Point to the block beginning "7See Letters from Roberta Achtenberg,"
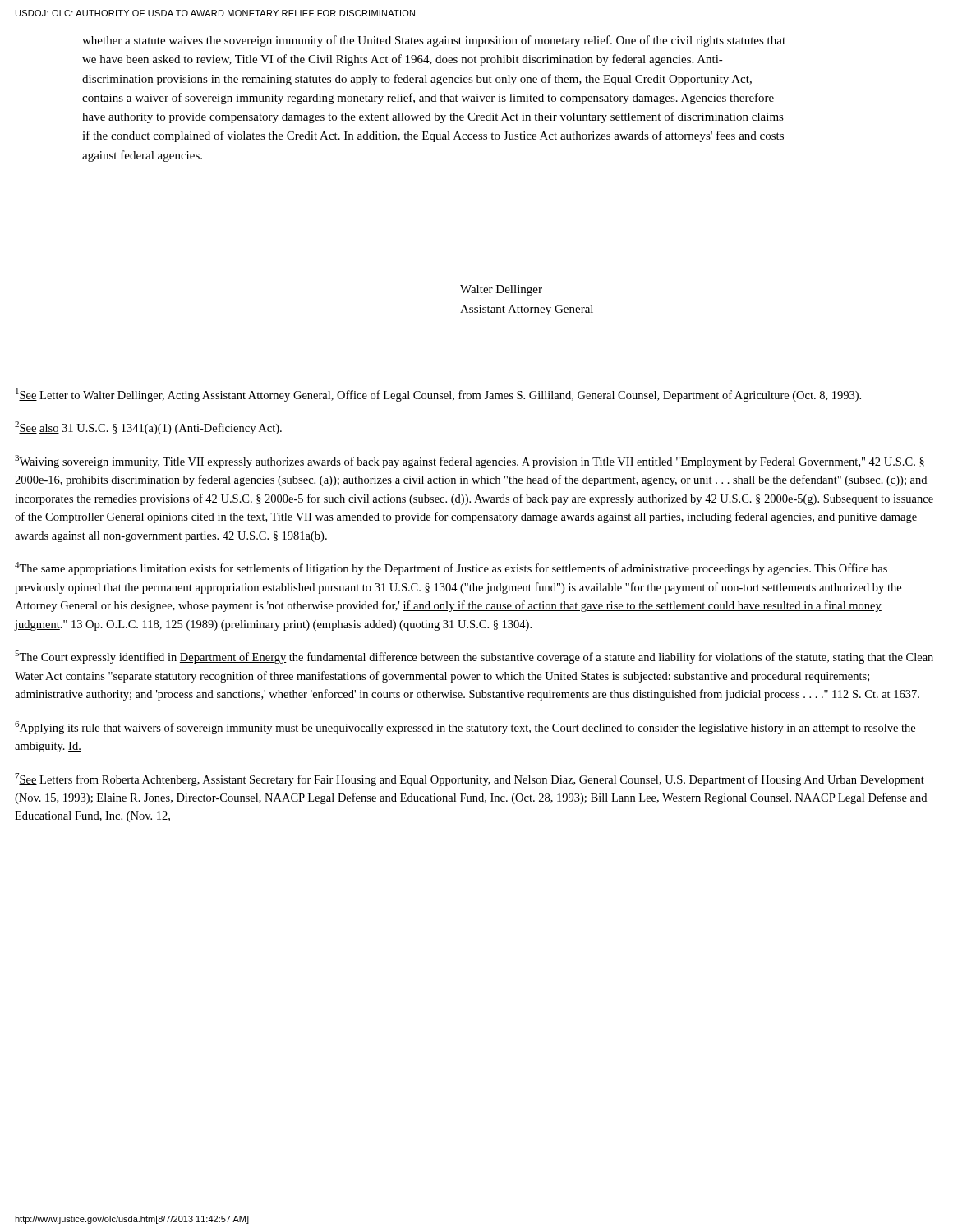Image resolution: width=953 pixels, height=1232 pixels. click(471, 796)
